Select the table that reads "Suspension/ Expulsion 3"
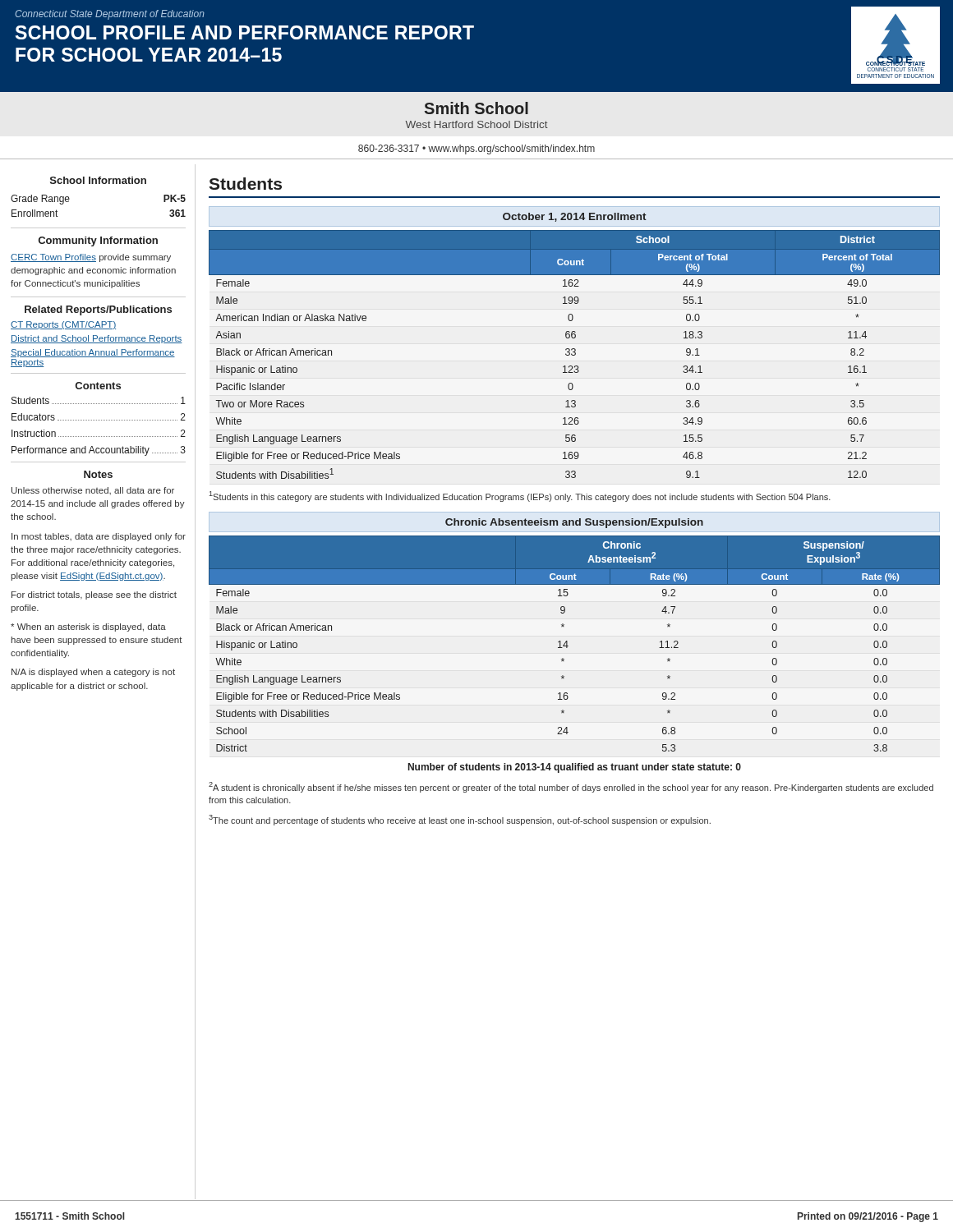 [x=574, y=647]
